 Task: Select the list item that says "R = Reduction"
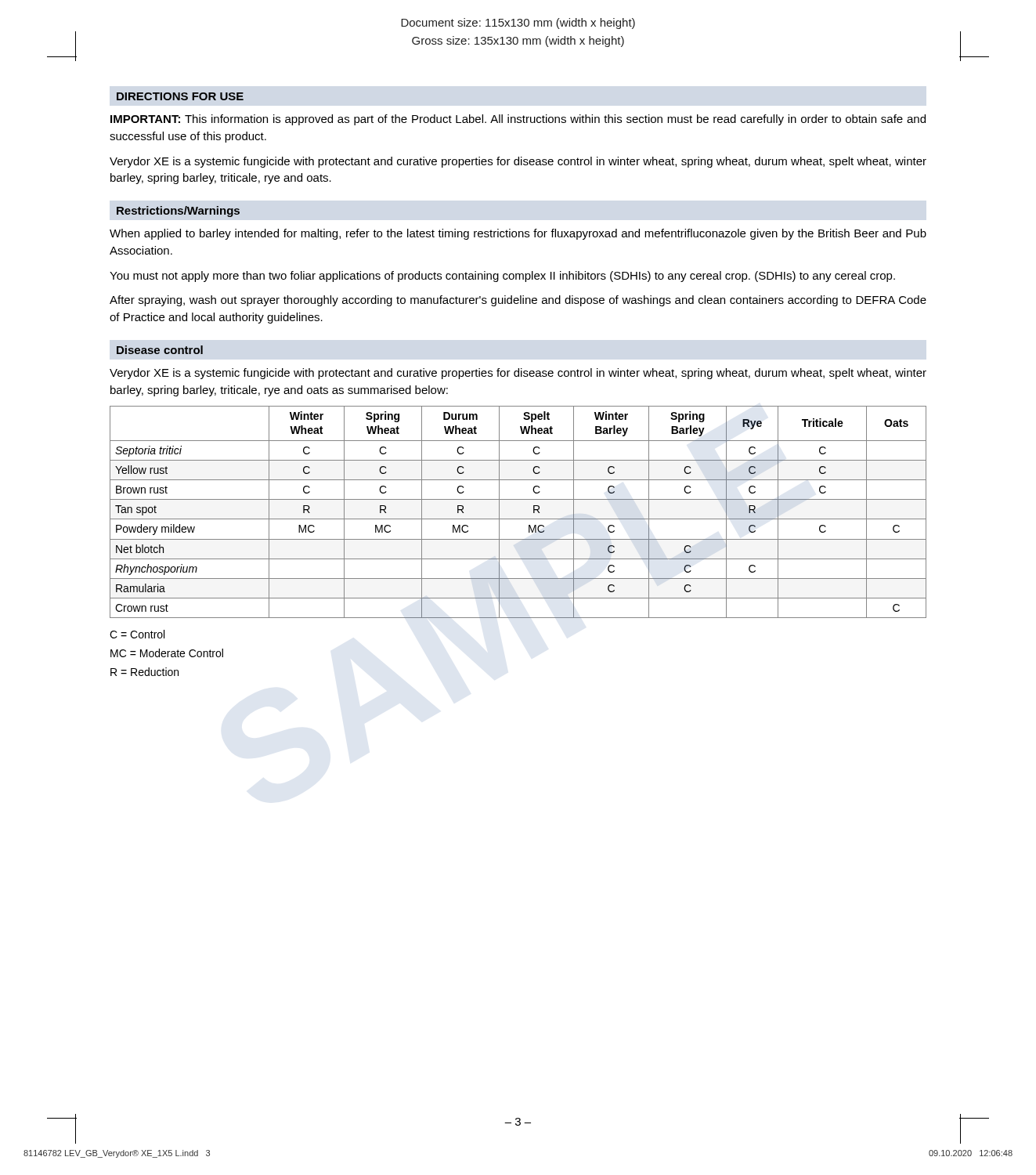coord(145,672)
